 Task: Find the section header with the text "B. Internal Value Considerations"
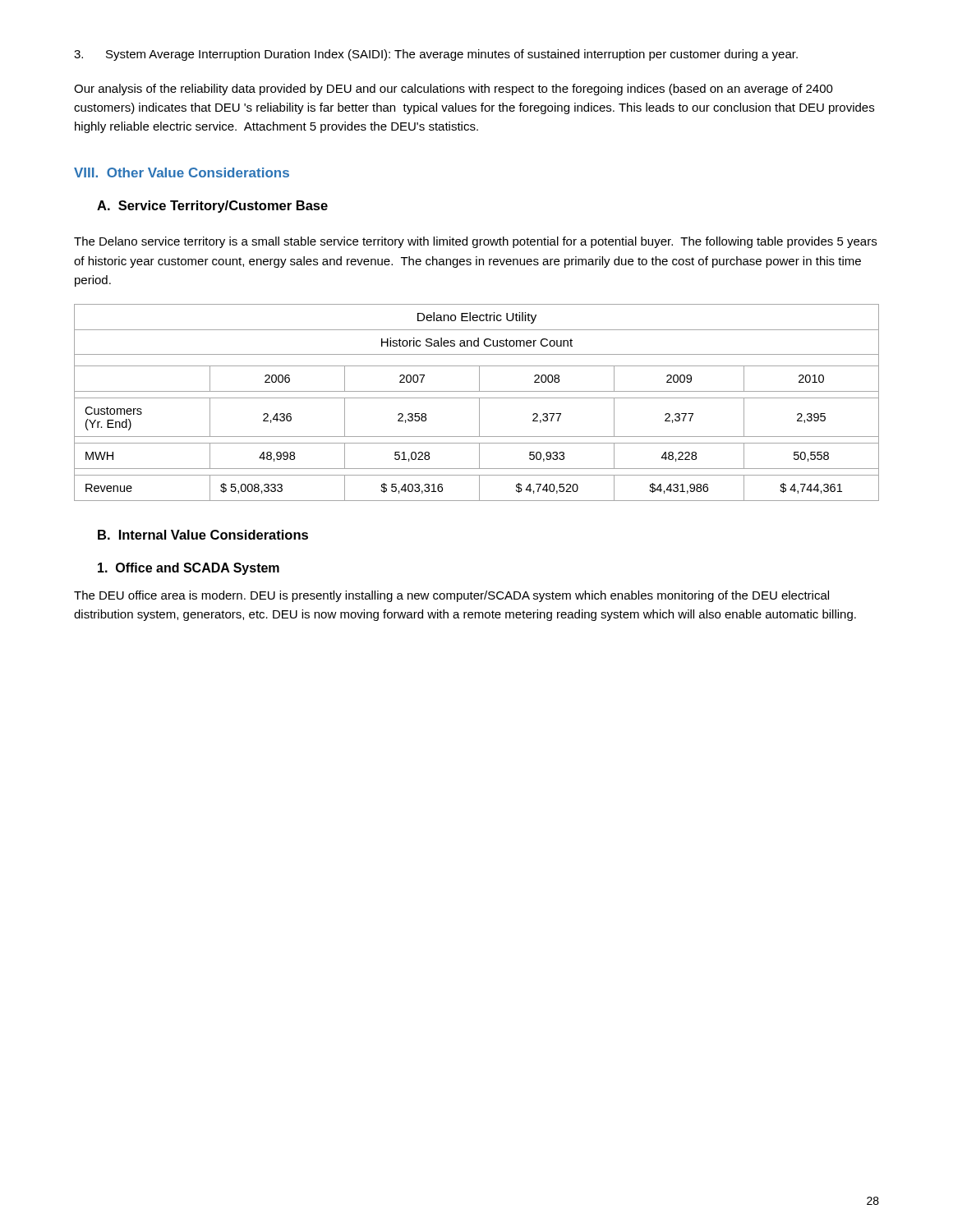[203, 535]
